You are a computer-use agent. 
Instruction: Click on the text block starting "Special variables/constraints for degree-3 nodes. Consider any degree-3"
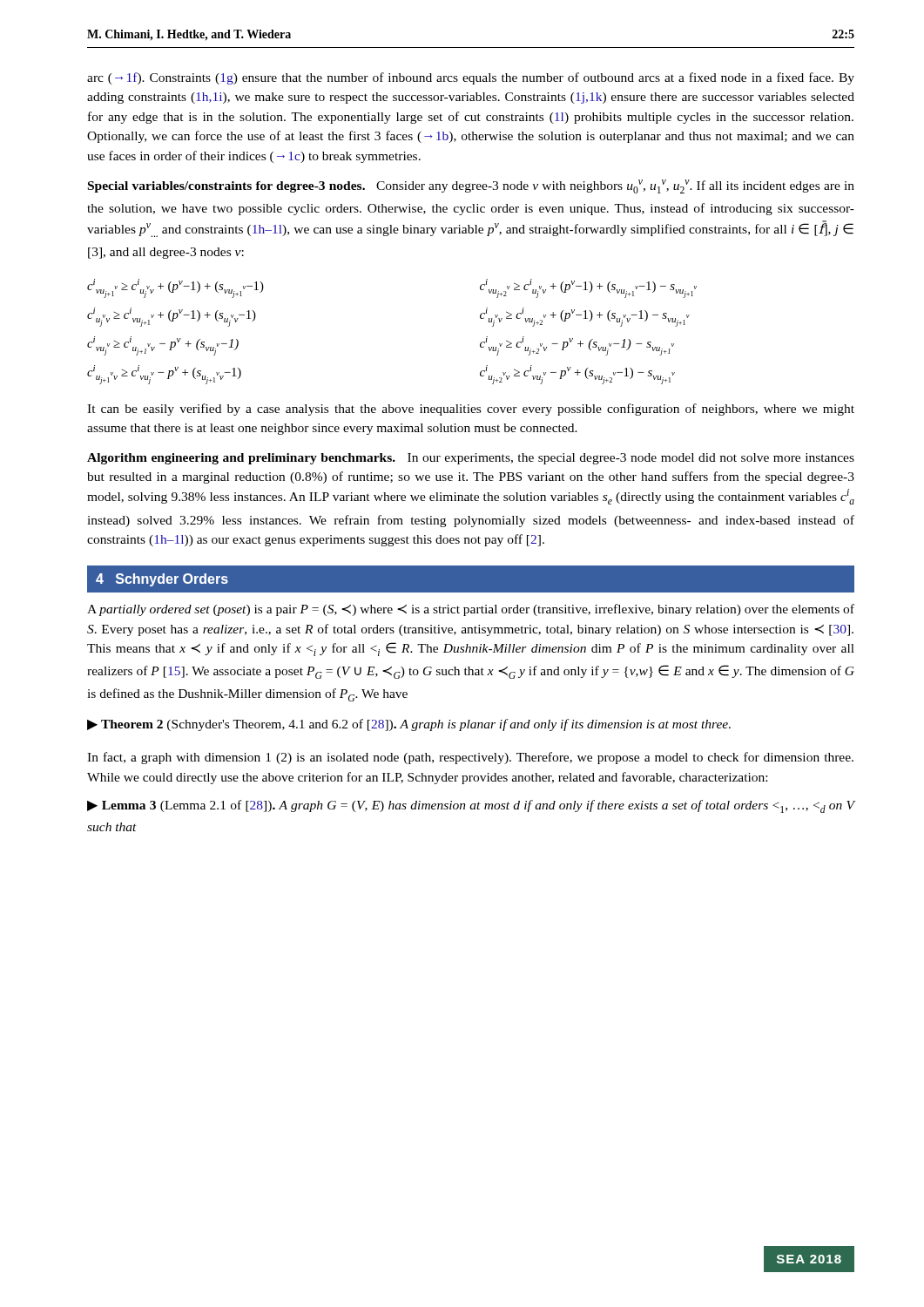(x=471, y=218)
